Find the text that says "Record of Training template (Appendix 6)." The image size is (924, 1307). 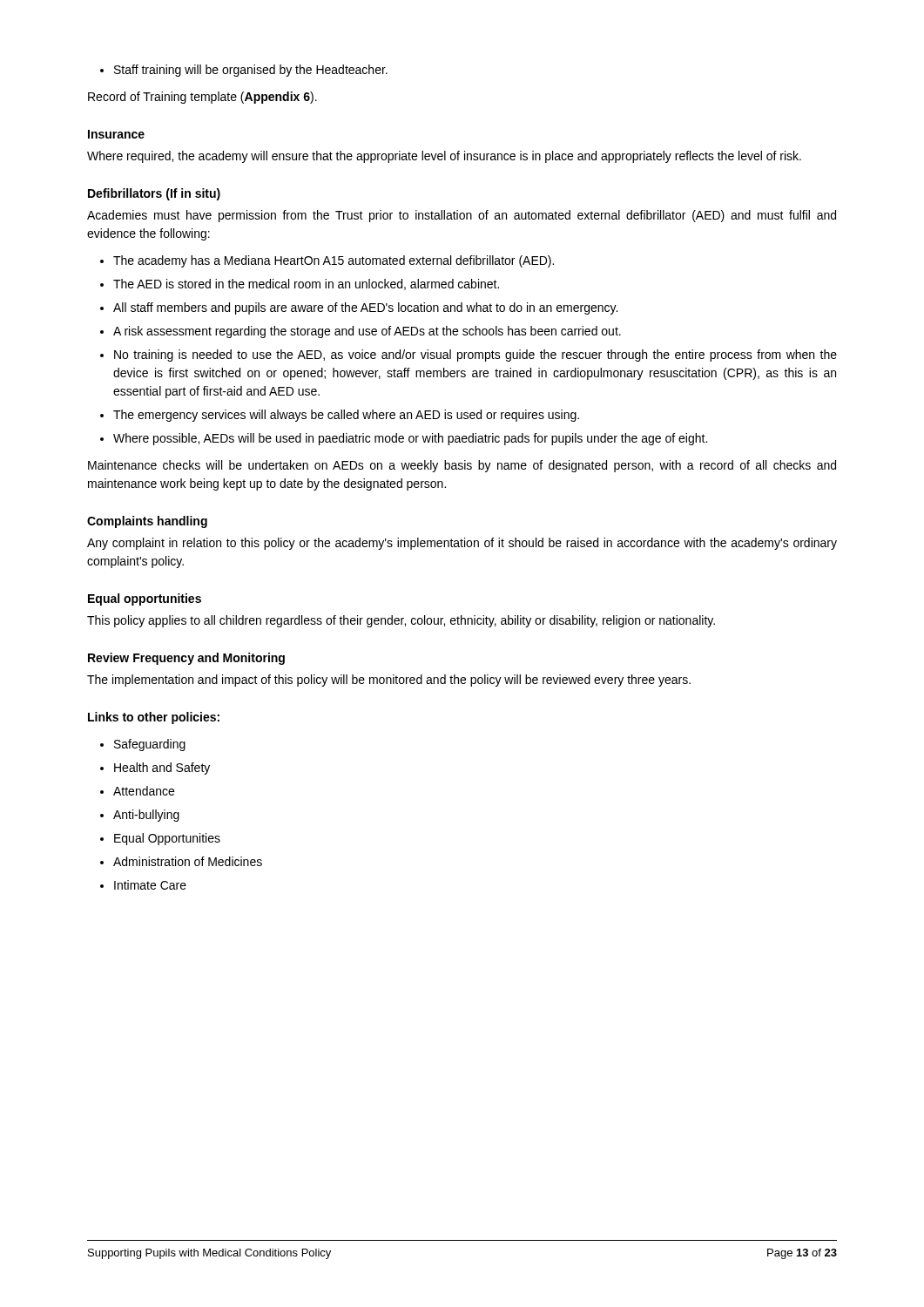pos(202,98)
